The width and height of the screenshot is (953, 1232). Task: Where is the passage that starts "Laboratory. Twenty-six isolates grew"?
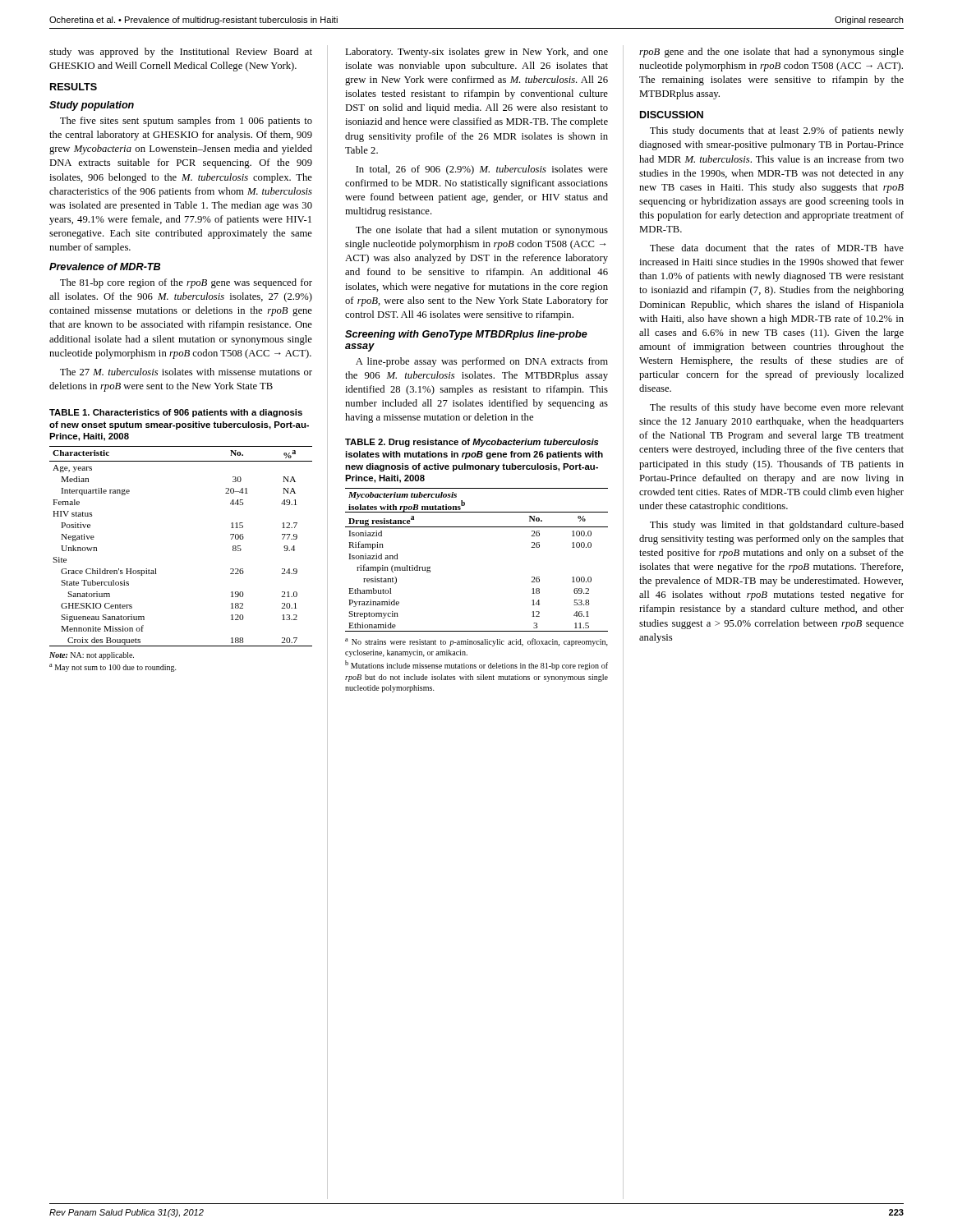476,184
